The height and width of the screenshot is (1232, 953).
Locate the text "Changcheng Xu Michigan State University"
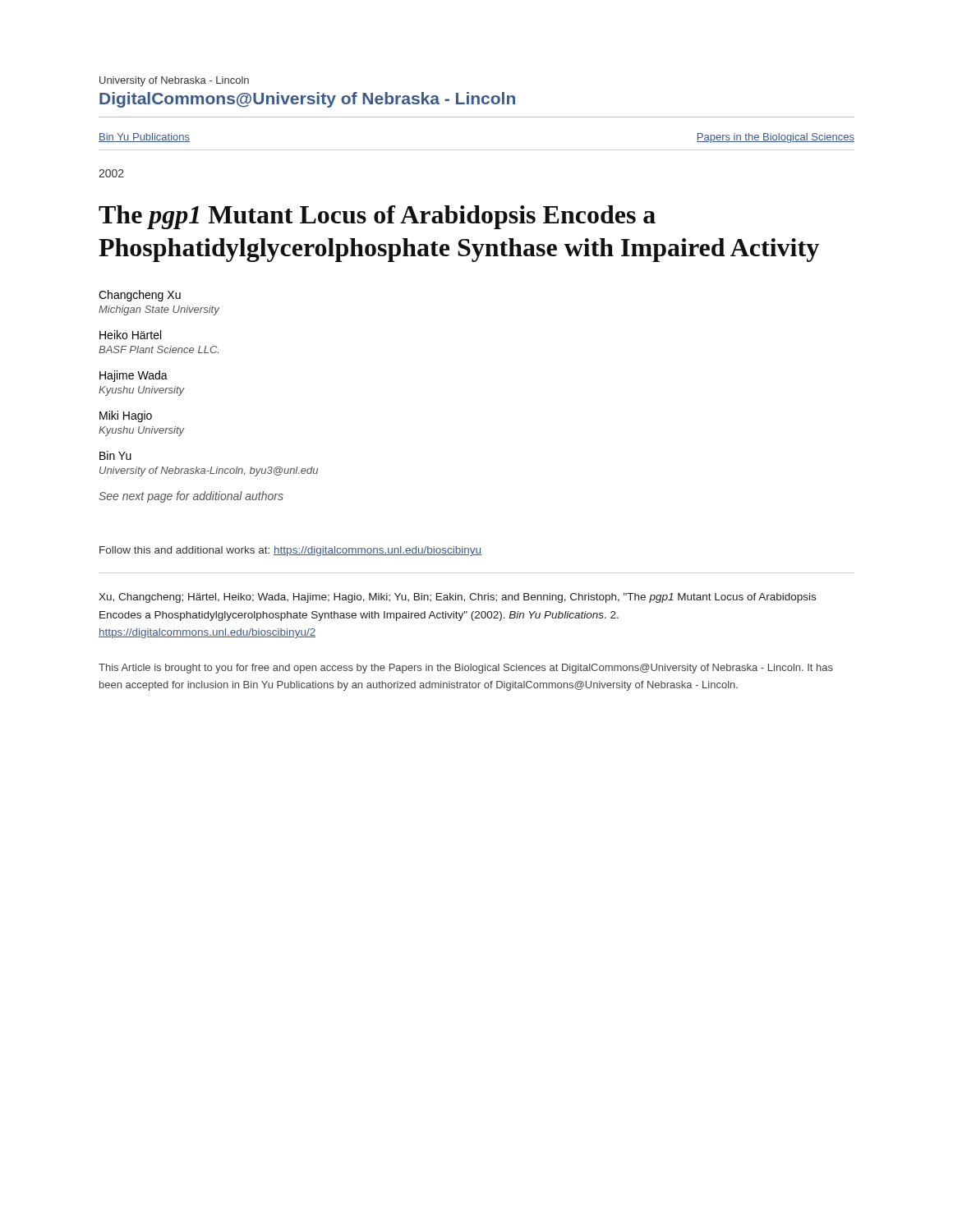140,296
